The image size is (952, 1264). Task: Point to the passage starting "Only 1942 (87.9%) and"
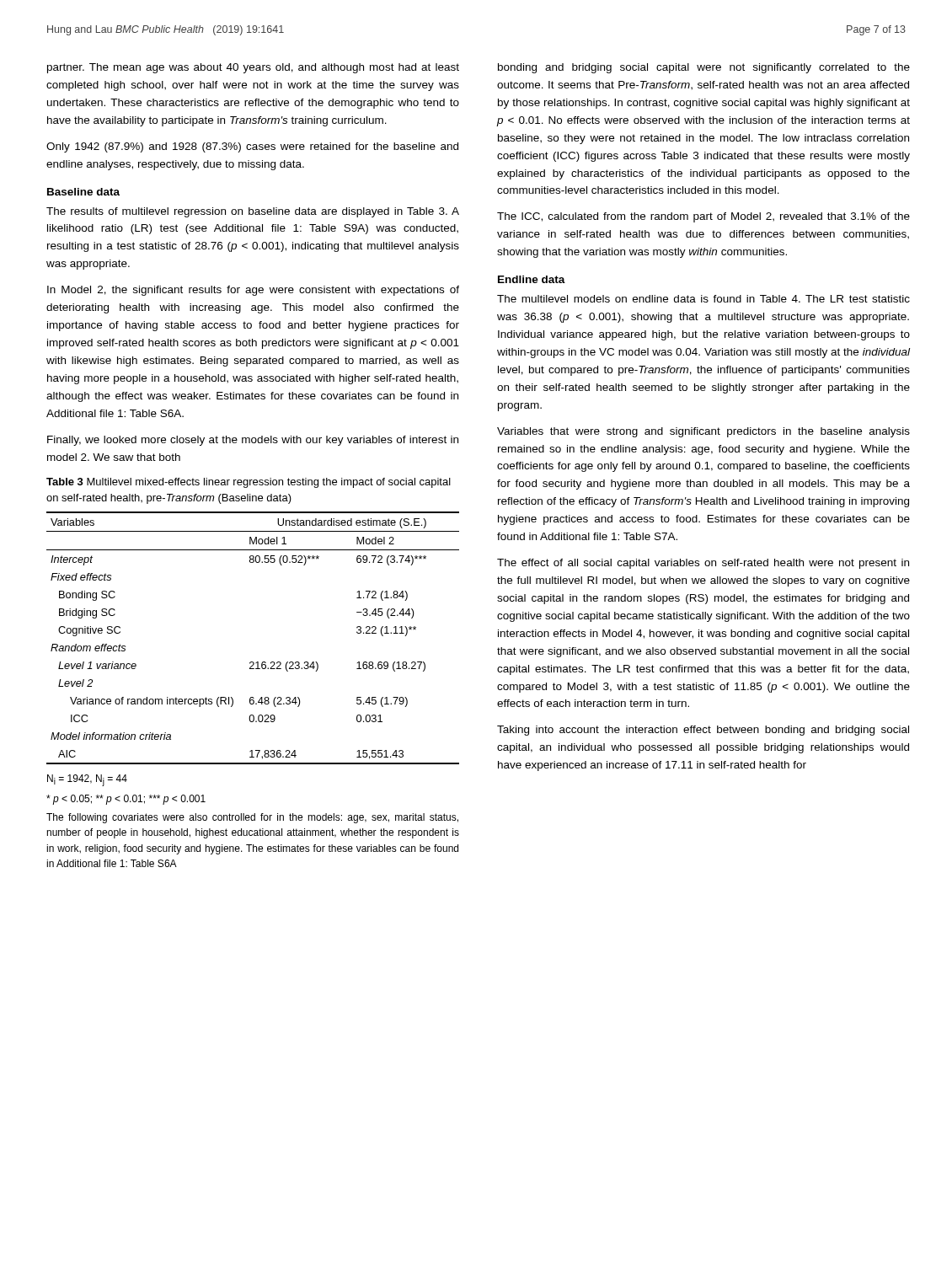tap(253, 156)
